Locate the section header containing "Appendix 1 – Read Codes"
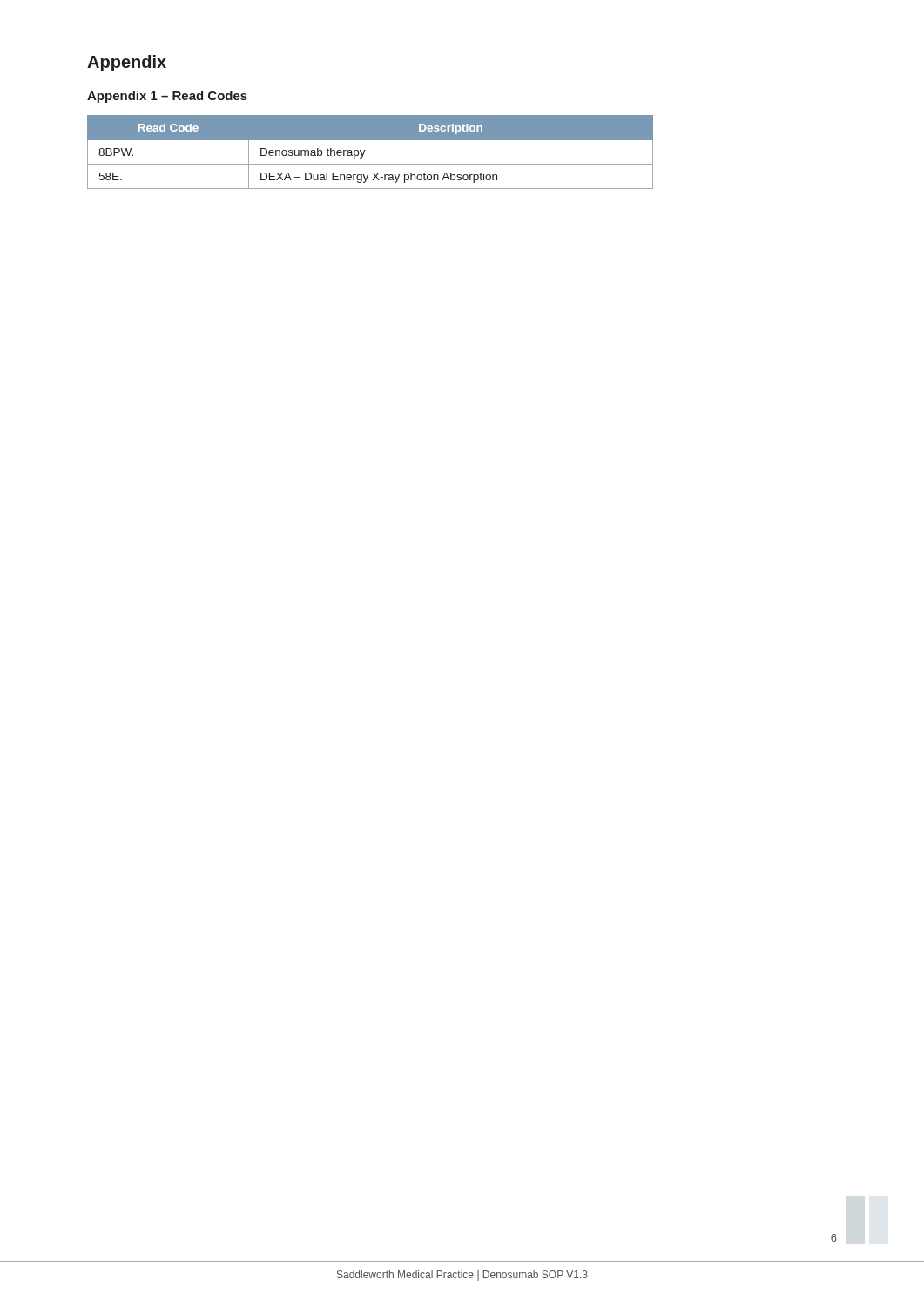The width and height of the screenshot is (924, 1307). 167,95
